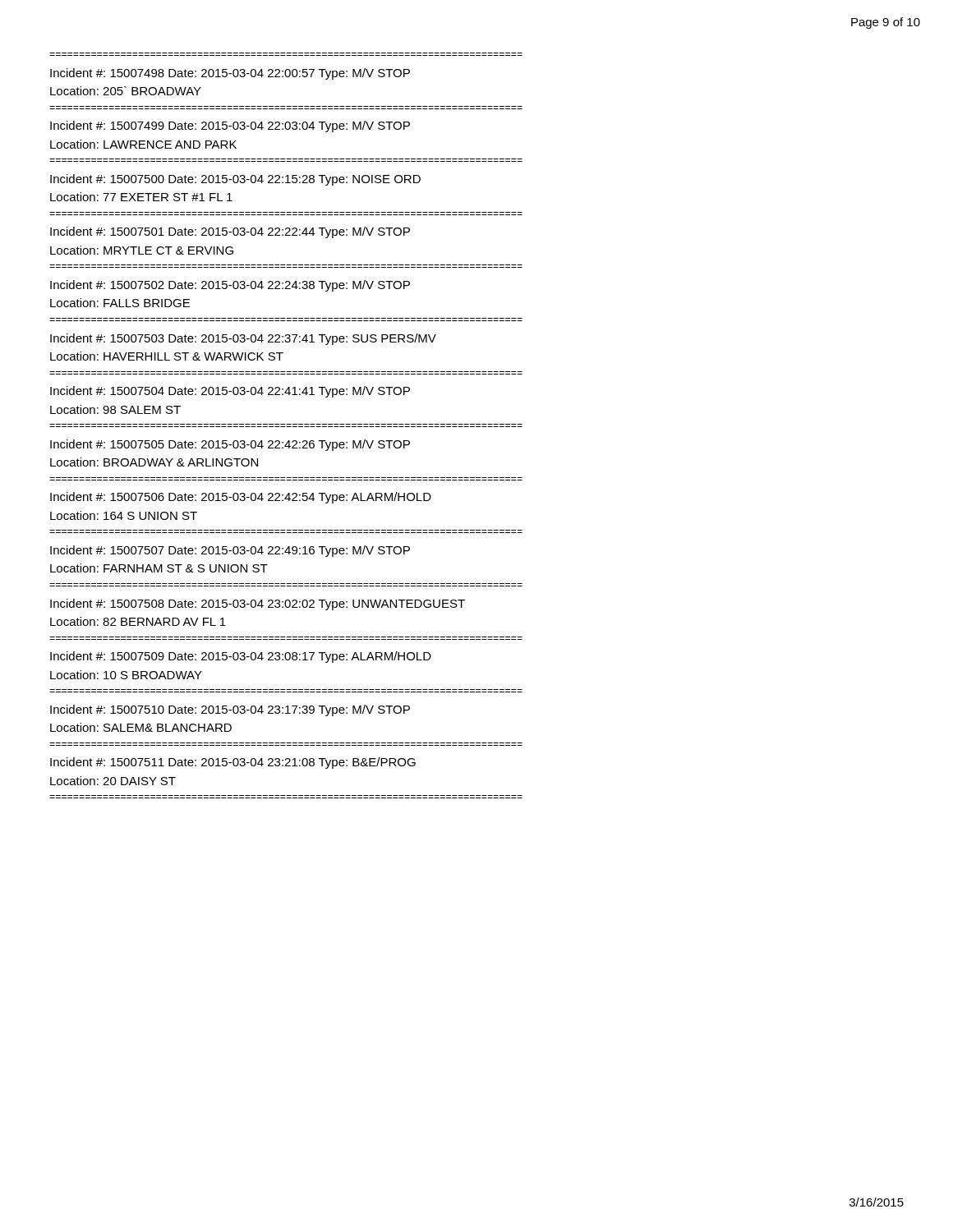Click on the list item containing "Incident #: 15007503 Date: 2015-03-04 22:37:41 Type:"

(x=243, y=347)
